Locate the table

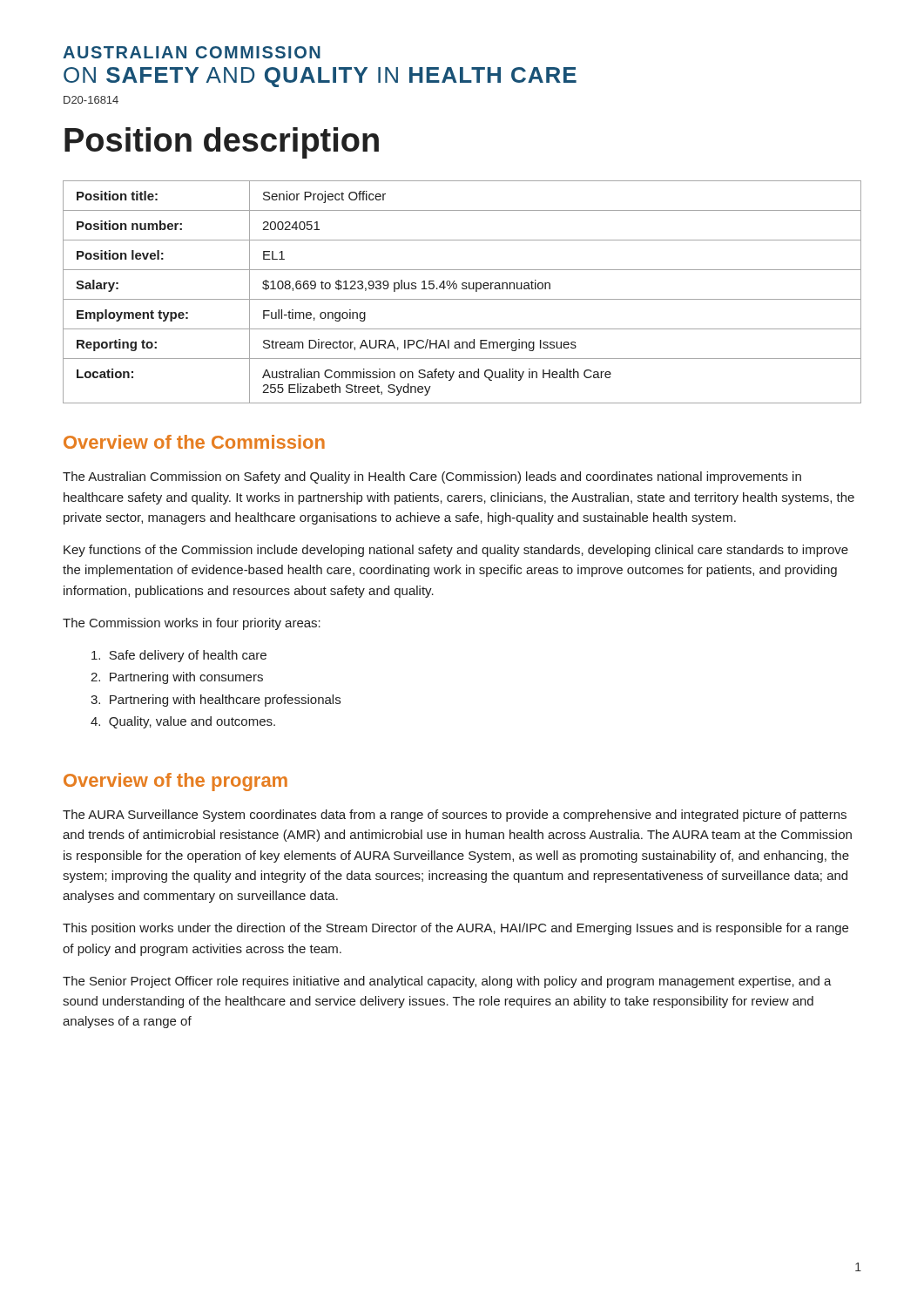tap(462, 292)
